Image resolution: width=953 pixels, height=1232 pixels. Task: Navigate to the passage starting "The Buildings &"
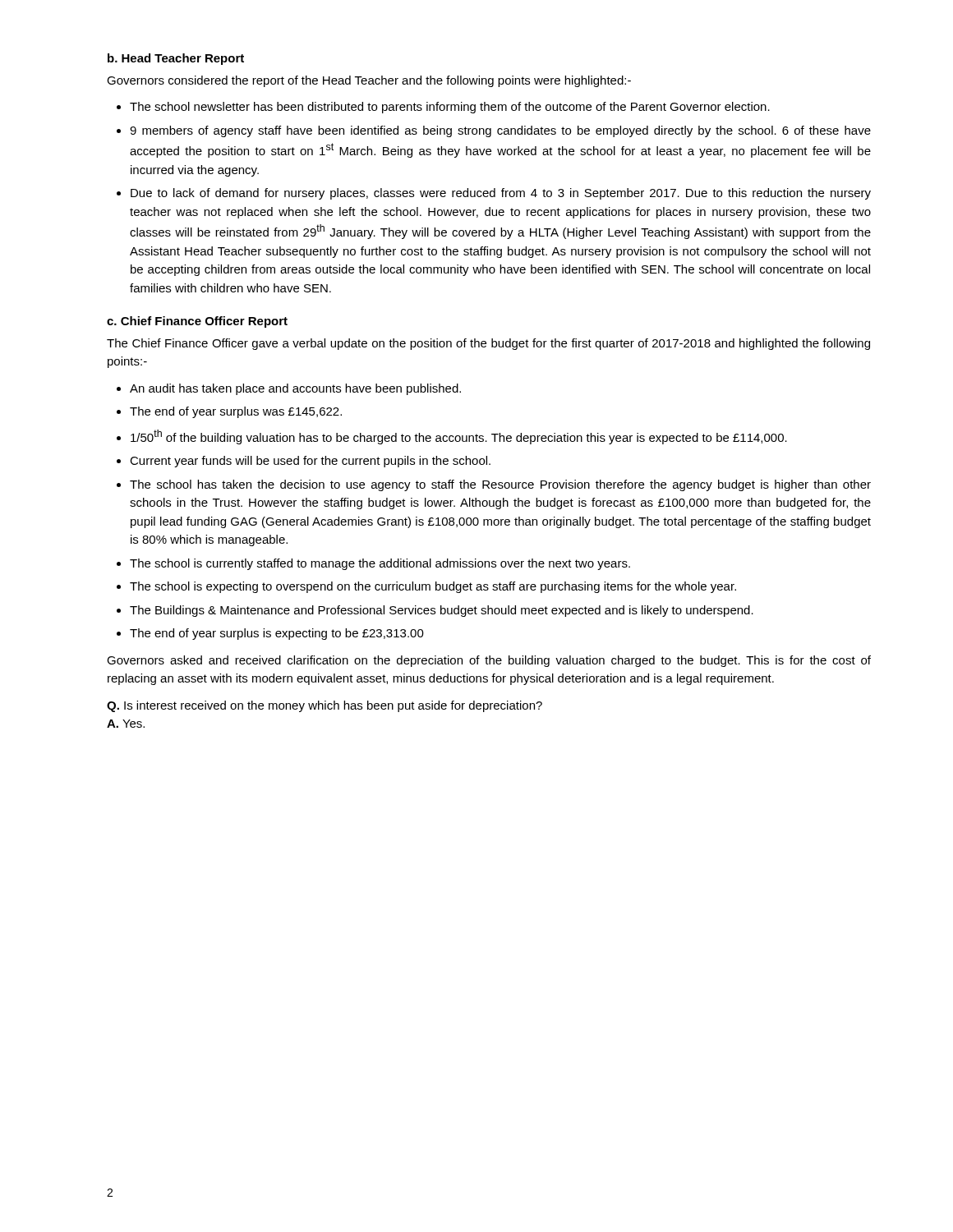coord(442,609)
